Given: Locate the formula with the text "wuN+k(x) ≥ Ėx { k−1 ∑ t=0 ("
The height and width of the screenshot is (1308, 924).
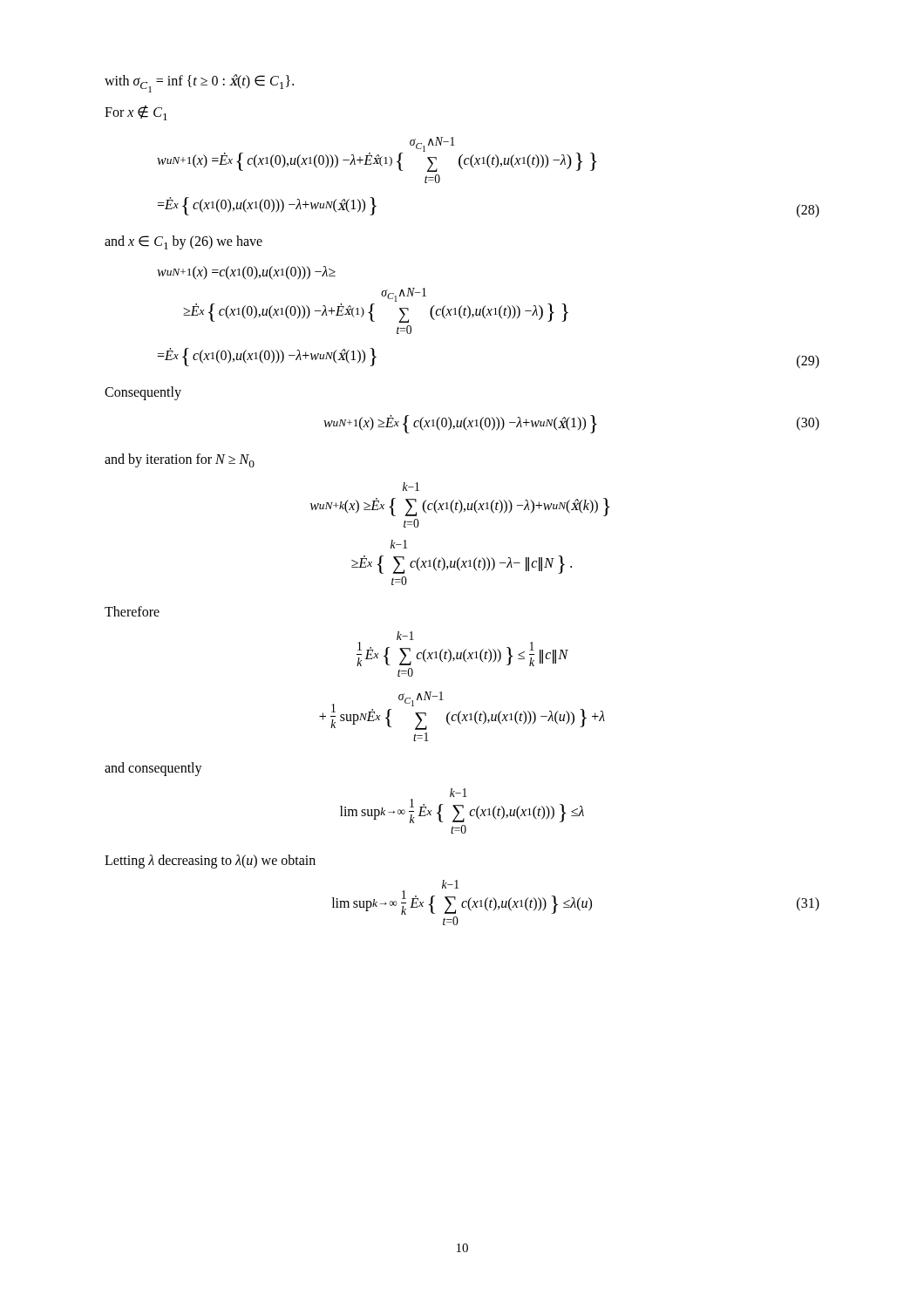Looking at the screenshot, I should [411, 487].
